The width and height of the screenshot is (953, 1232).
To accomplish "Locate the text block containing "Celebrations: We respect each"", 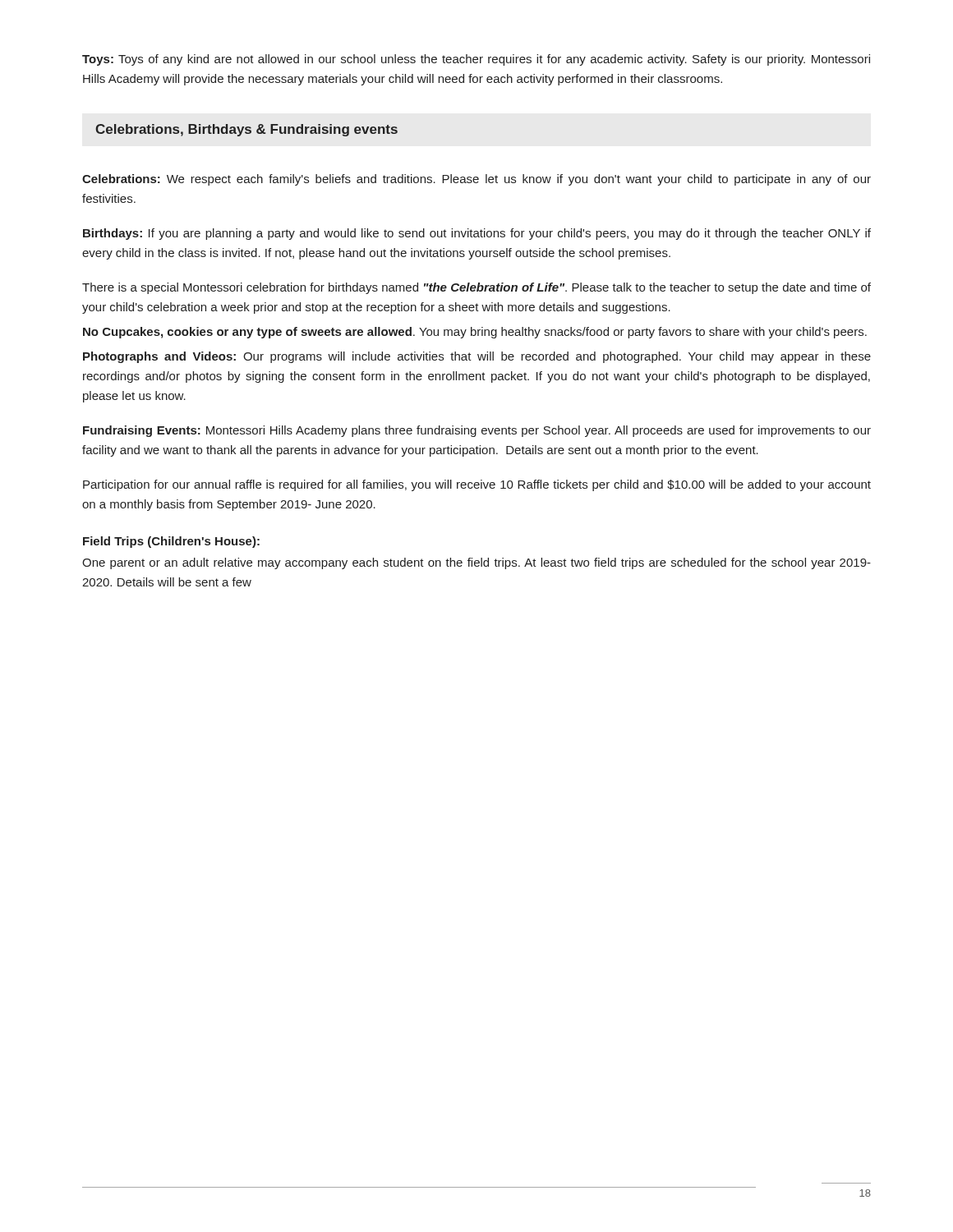I will (476, 188).
